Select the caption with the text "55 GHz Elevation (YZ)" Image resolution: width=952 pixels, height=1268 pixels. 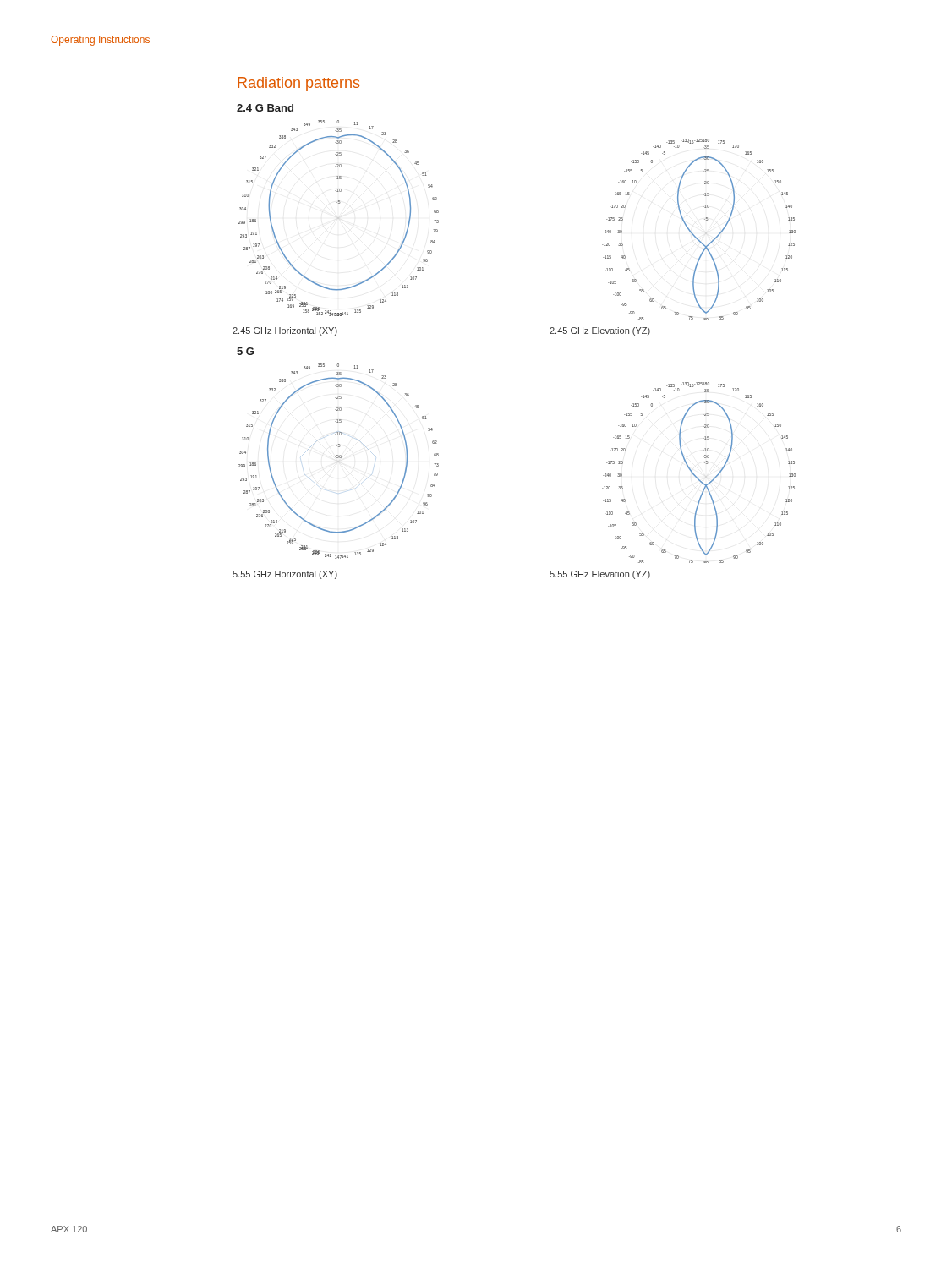click(x=600, y=574)
